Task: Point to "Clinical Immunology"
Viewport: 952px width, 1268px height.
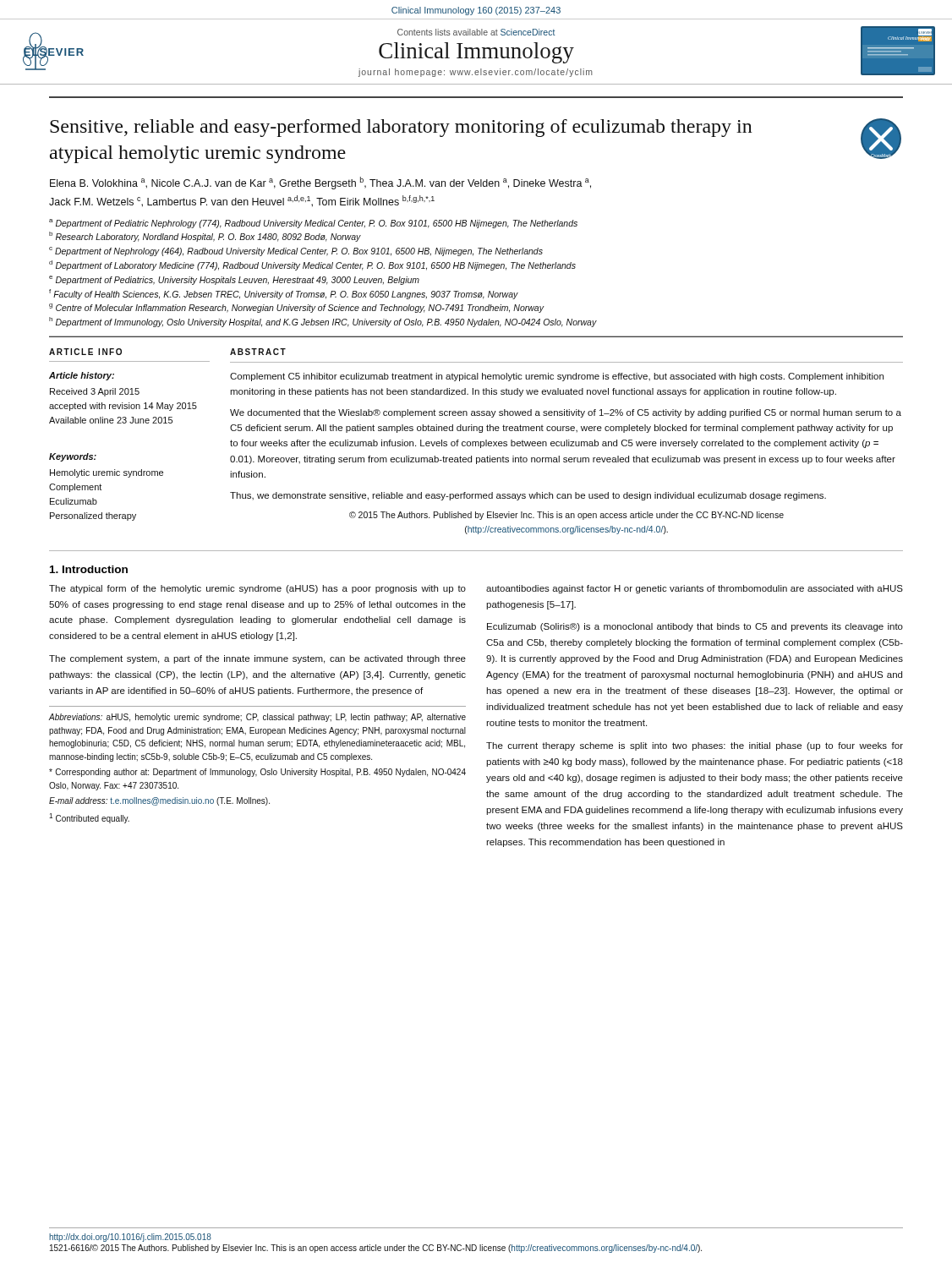Action: click(476, 51)
